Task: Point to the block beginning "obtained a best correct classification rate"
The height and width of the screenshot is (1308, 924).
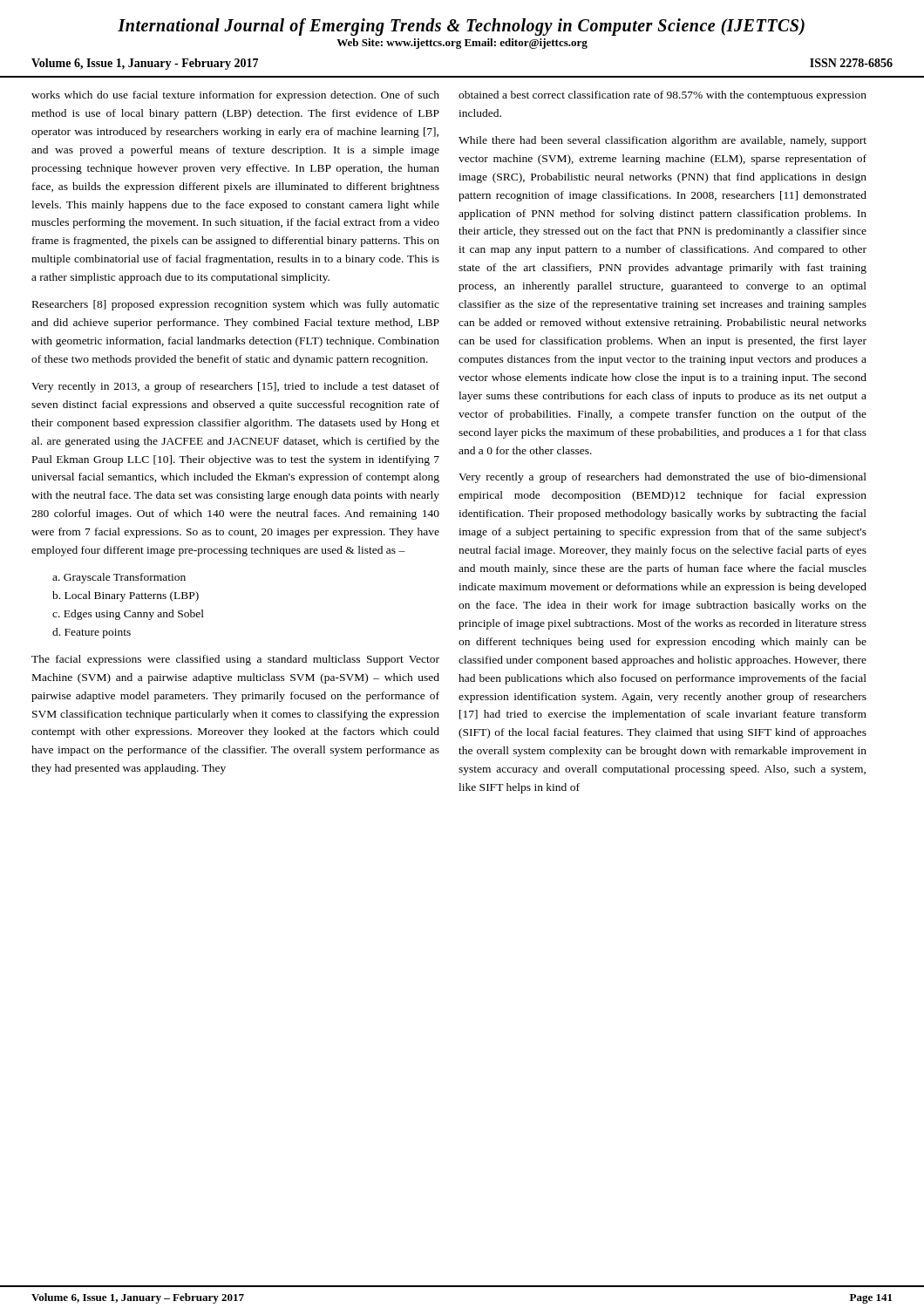Action: pos(662,105)
